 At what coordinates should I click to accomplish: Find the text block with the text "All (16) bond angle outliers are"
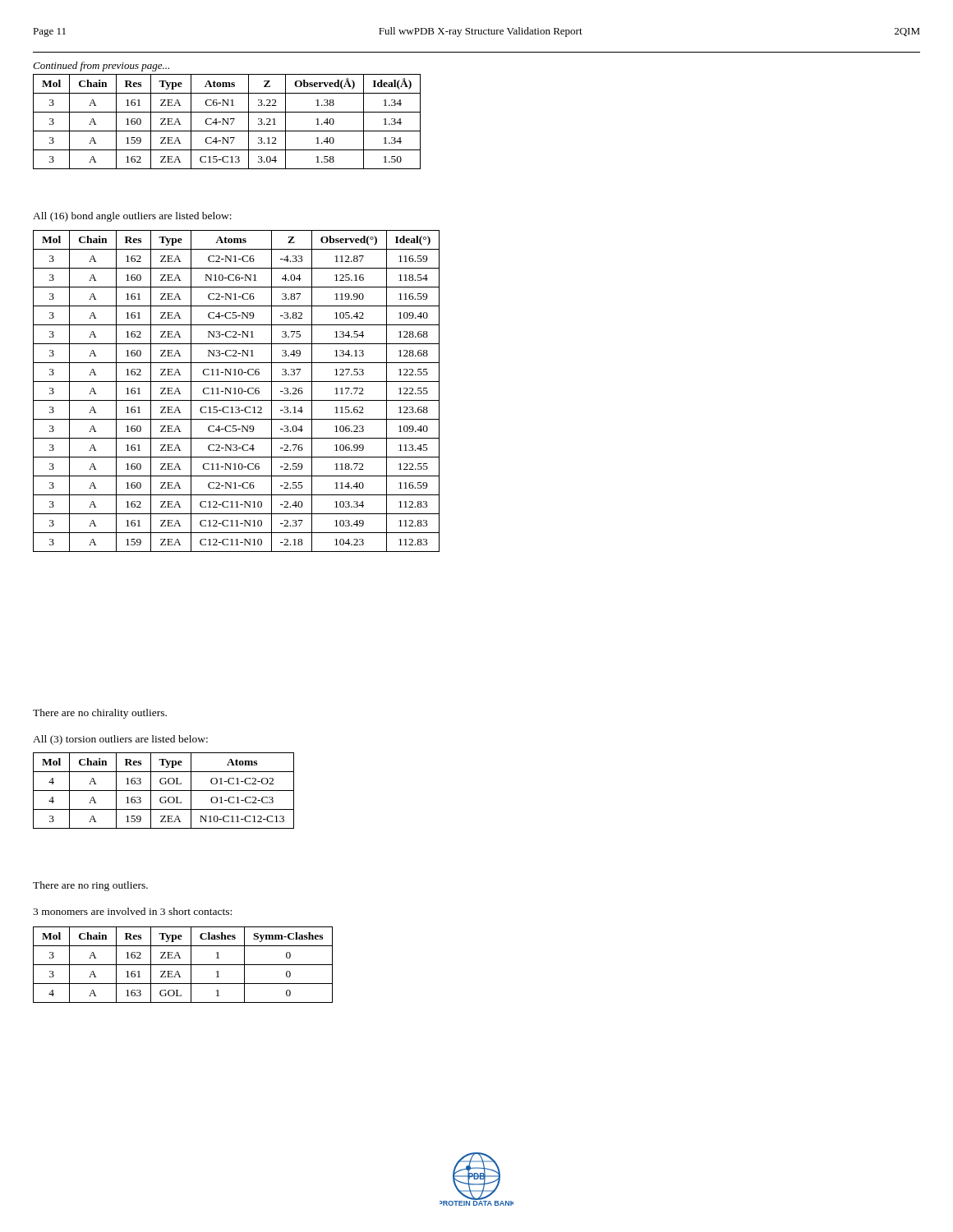pyautogui.click(x=133, y=216)
